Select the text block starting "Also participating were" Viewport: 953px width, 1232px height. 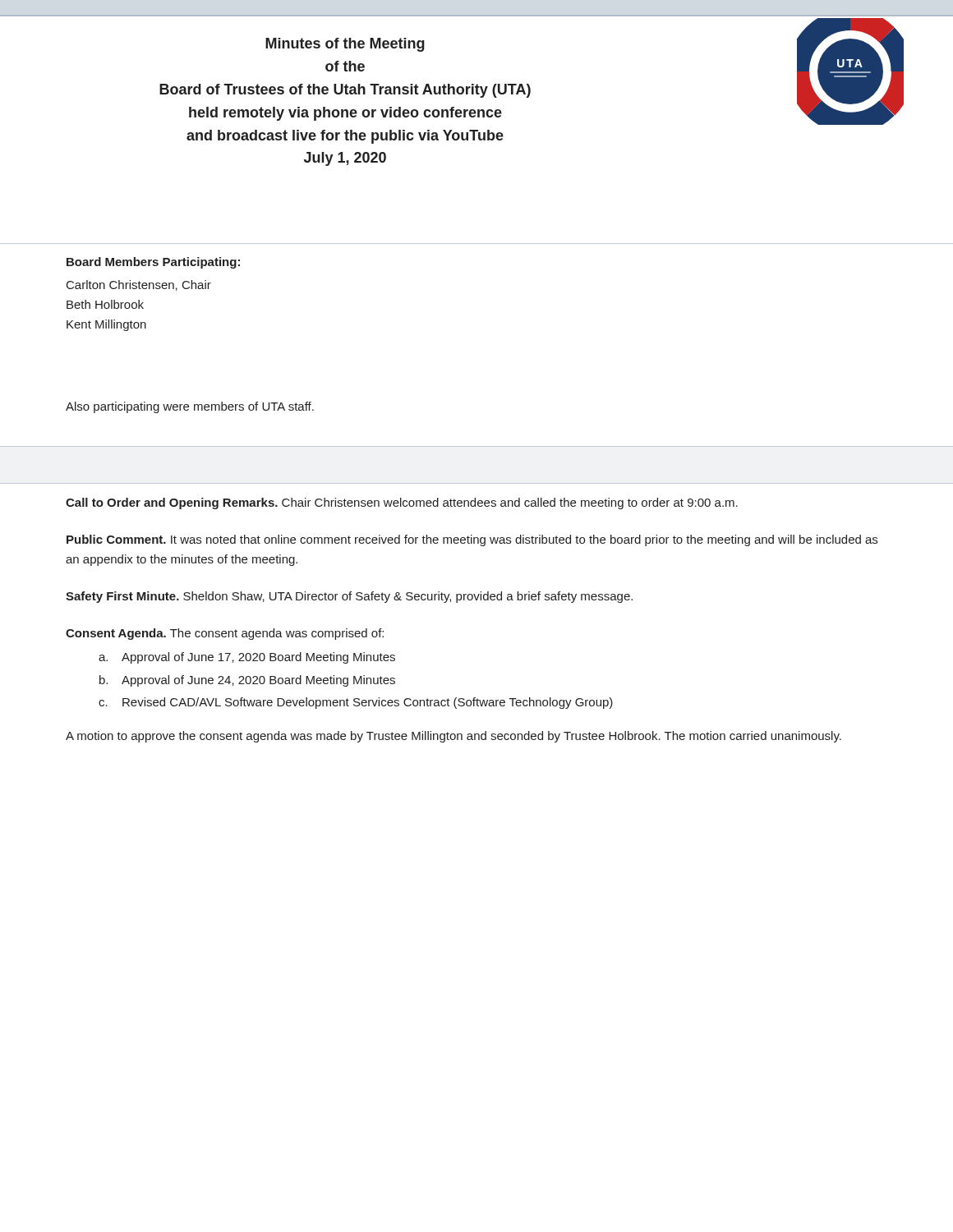coord(190,406)
